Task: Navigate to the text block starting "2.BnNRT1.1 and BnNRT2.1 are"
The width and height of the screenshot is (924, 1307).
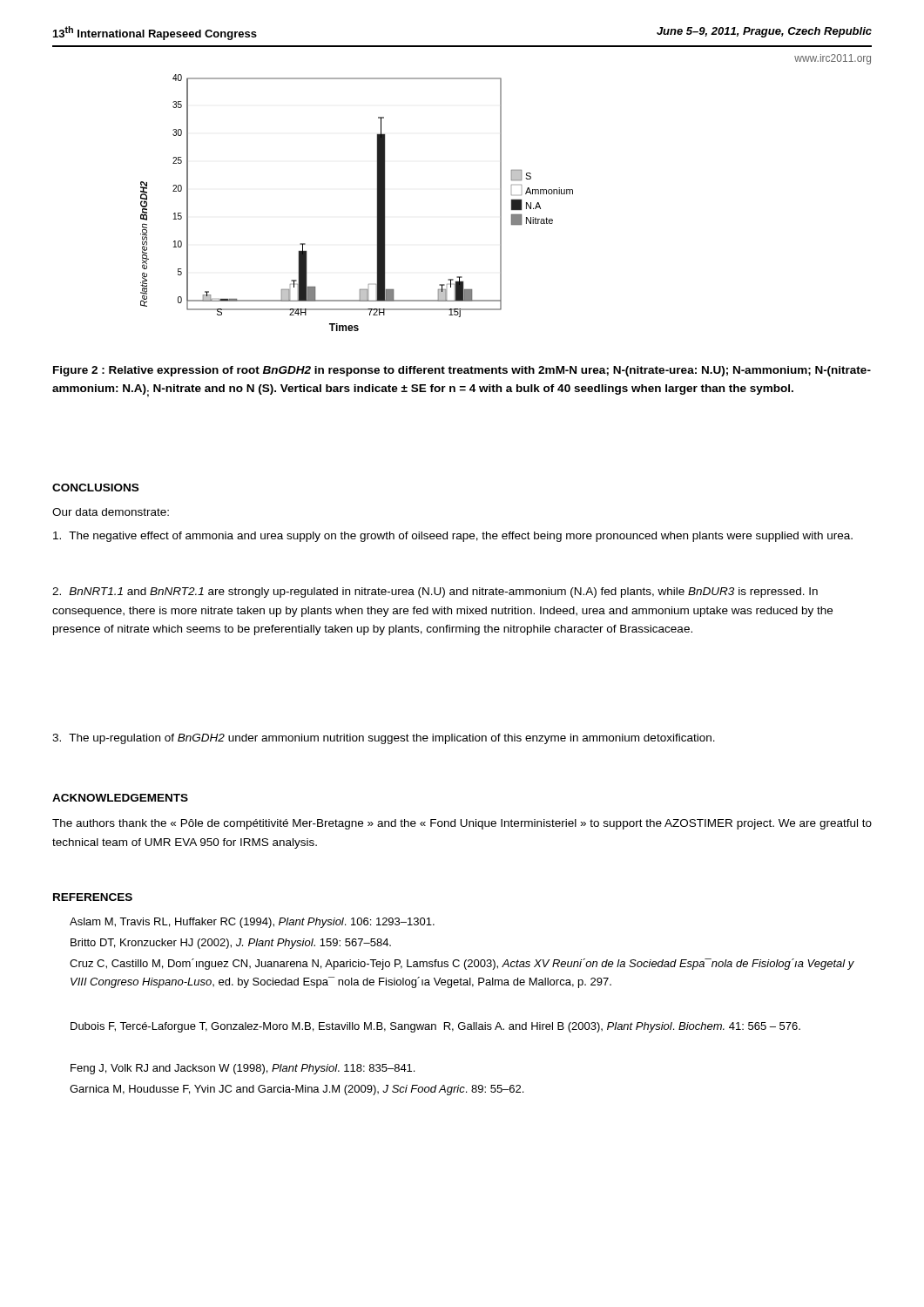Action: pyautogui.click(x=443, y=610)
